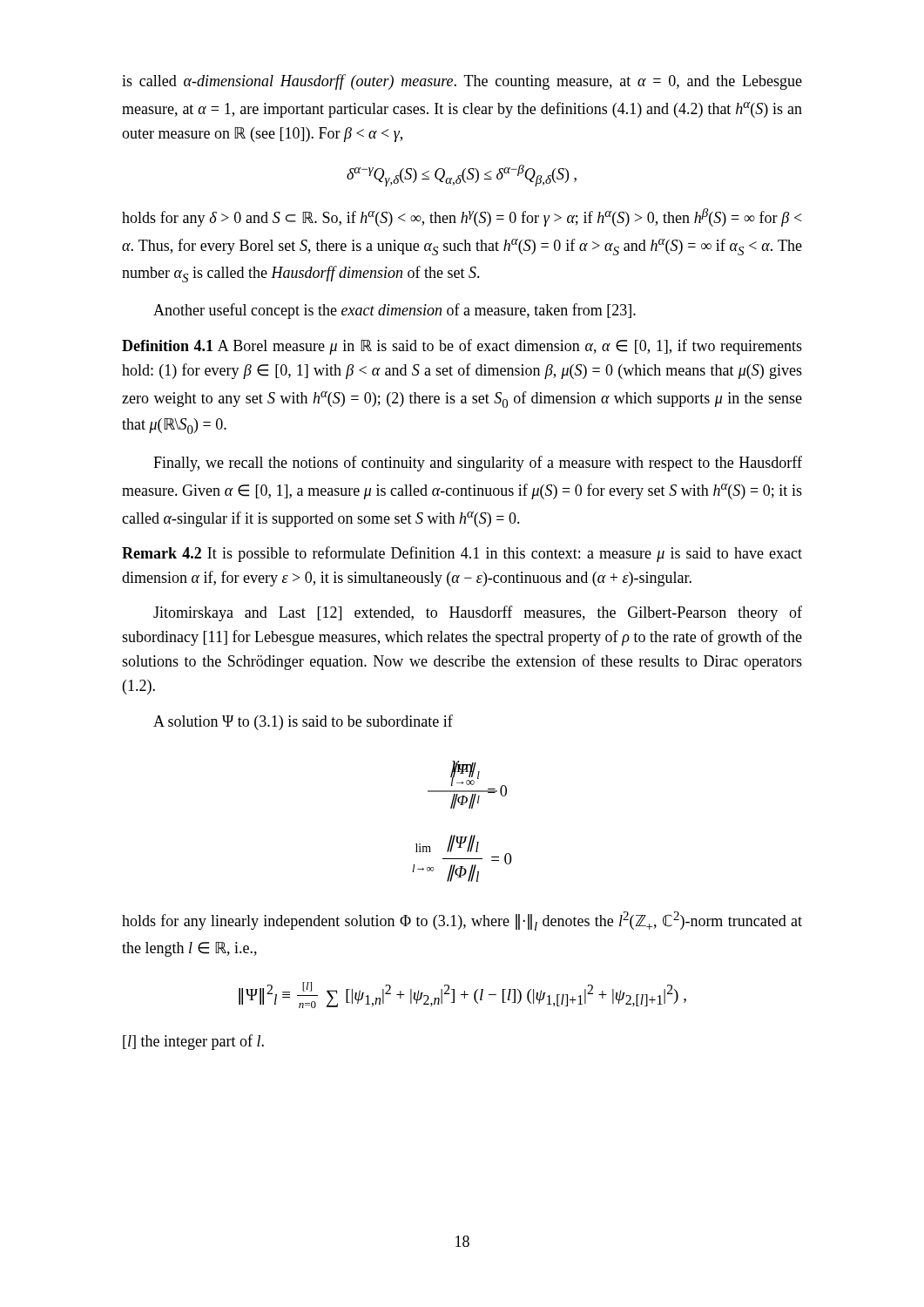Locate the text starting "holds for any δ > 0"
This screenshot has width=924, height=1307.
coord(462,245)
